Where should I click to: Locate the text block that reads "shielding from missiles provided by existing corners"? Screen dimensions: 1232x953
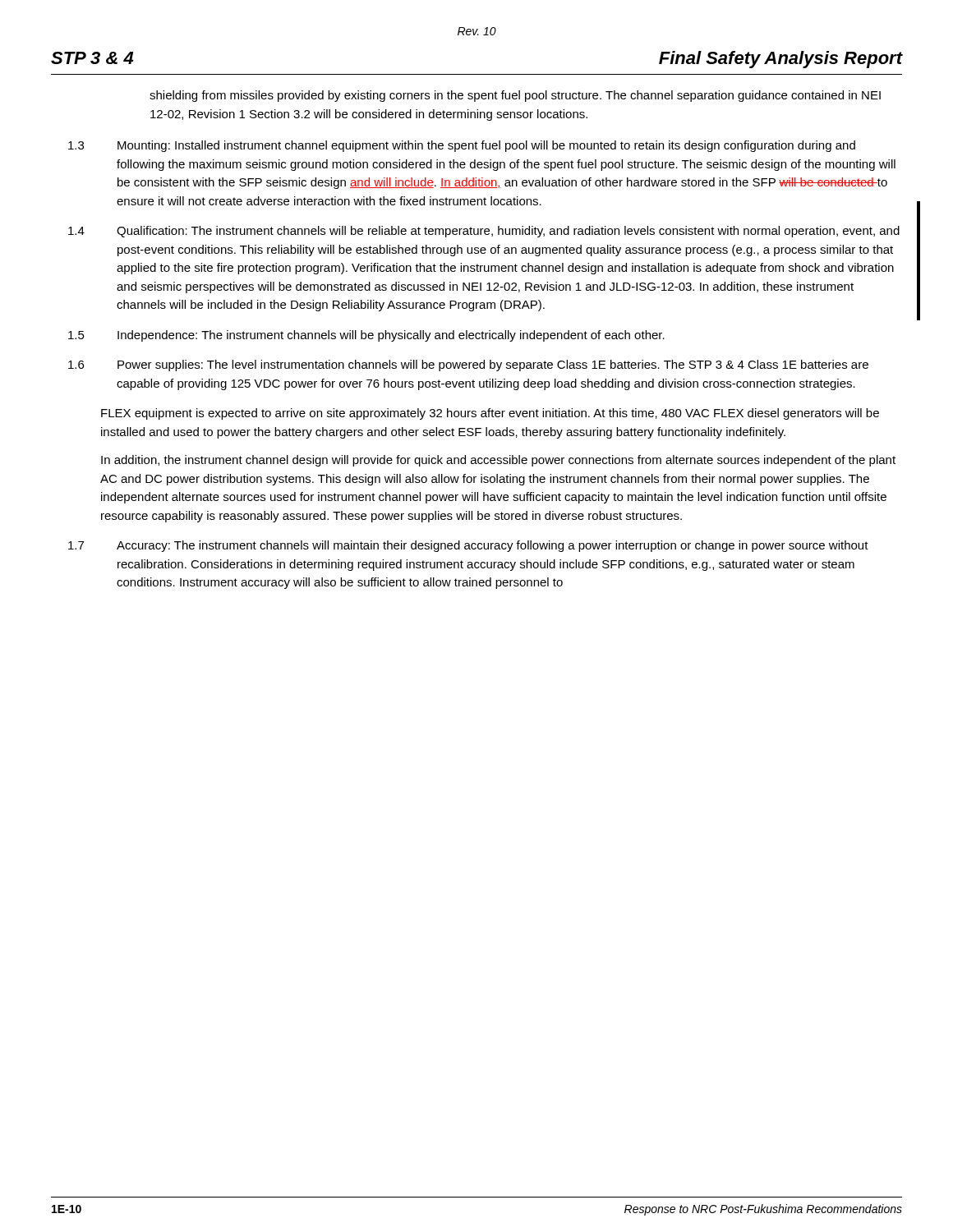pos(516,104)
